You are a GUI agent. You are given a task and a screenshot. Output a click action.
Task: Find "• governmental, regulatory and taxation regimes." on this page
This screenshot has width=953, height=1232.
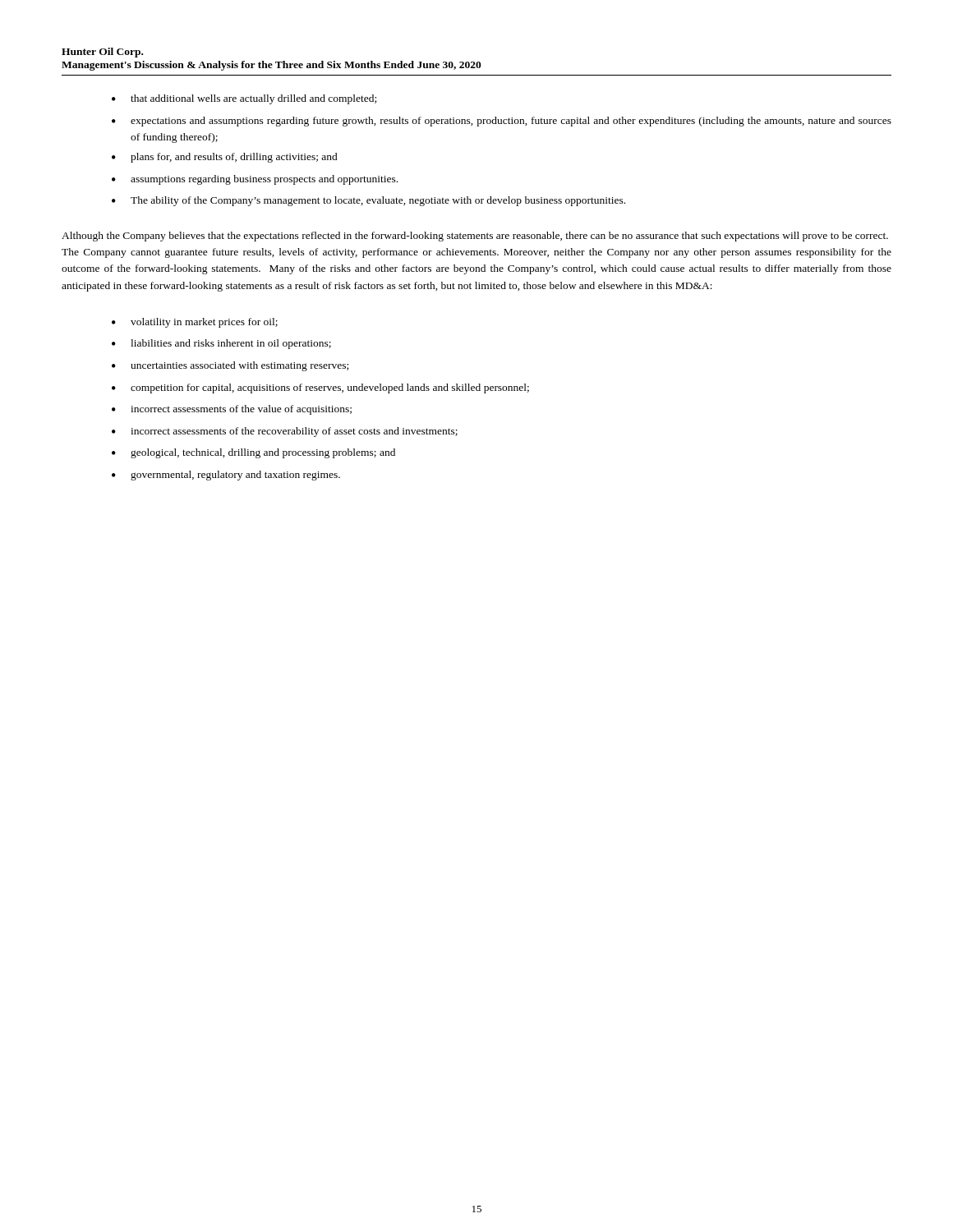point(226,476)
